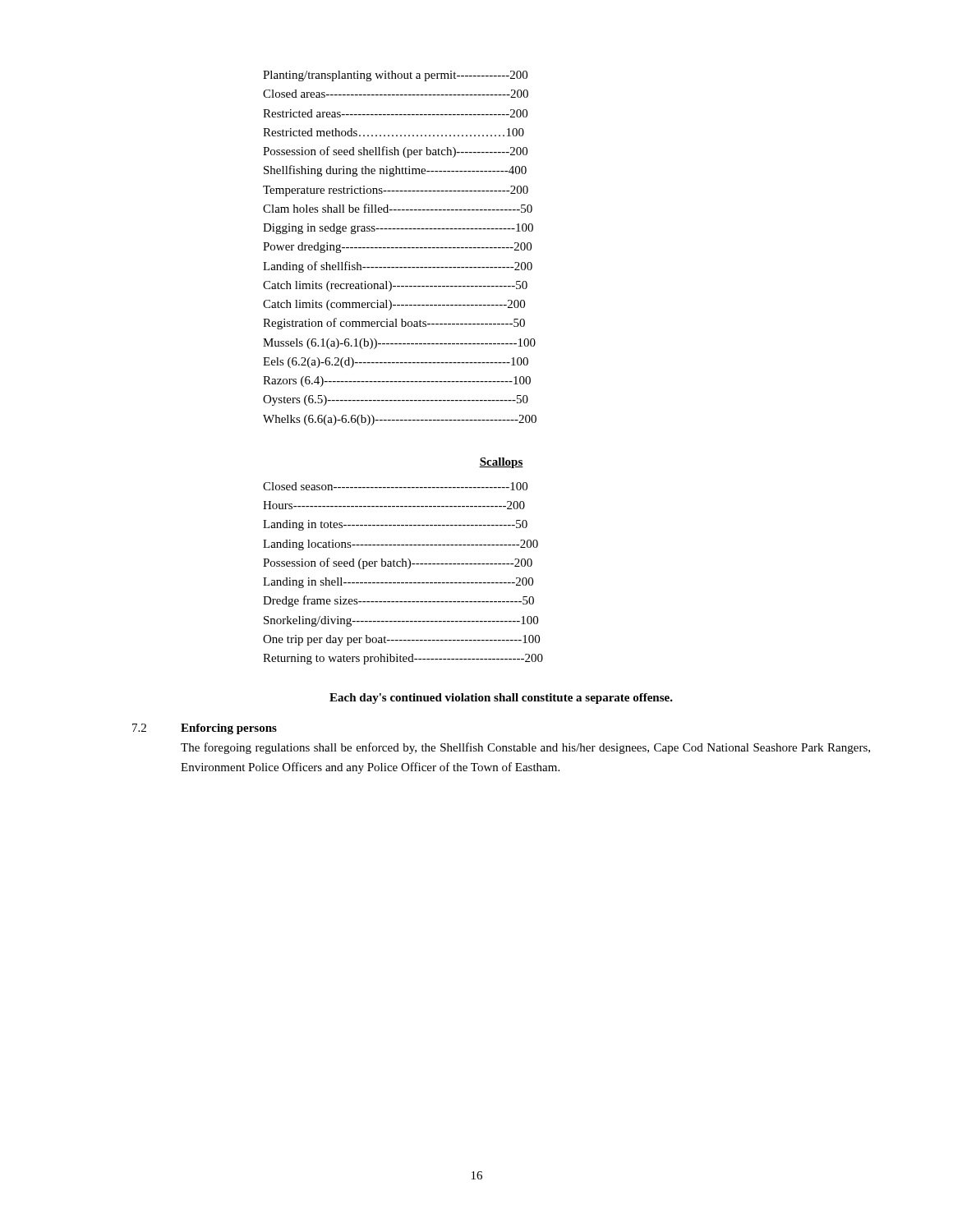Select the region starting "Restricted methods………………………………100"
Screen dimensions: 1232x953
click(x=394, y=132)
